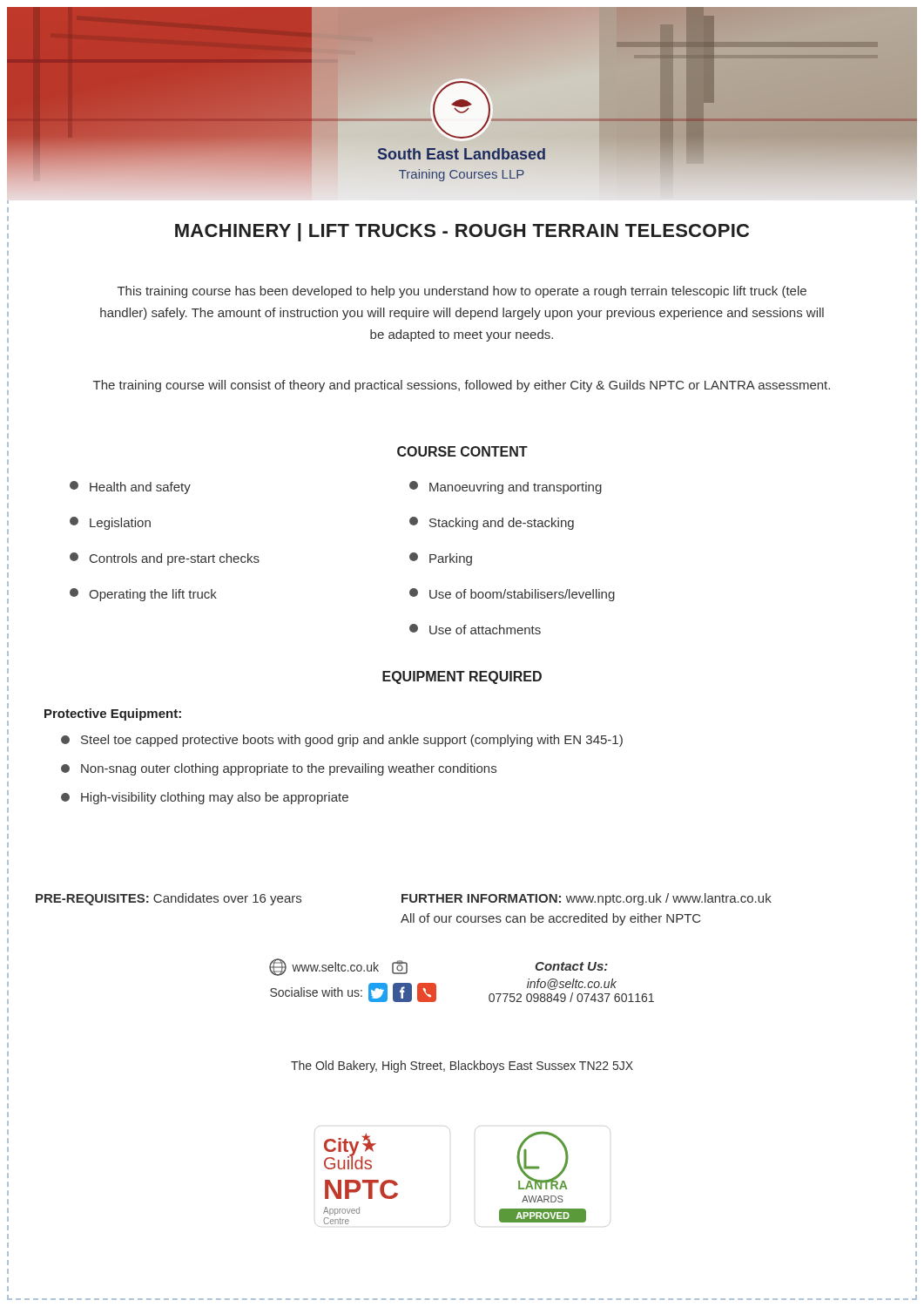Where is the passage that starts "This training course has been developed to help"?

(462, 312)
